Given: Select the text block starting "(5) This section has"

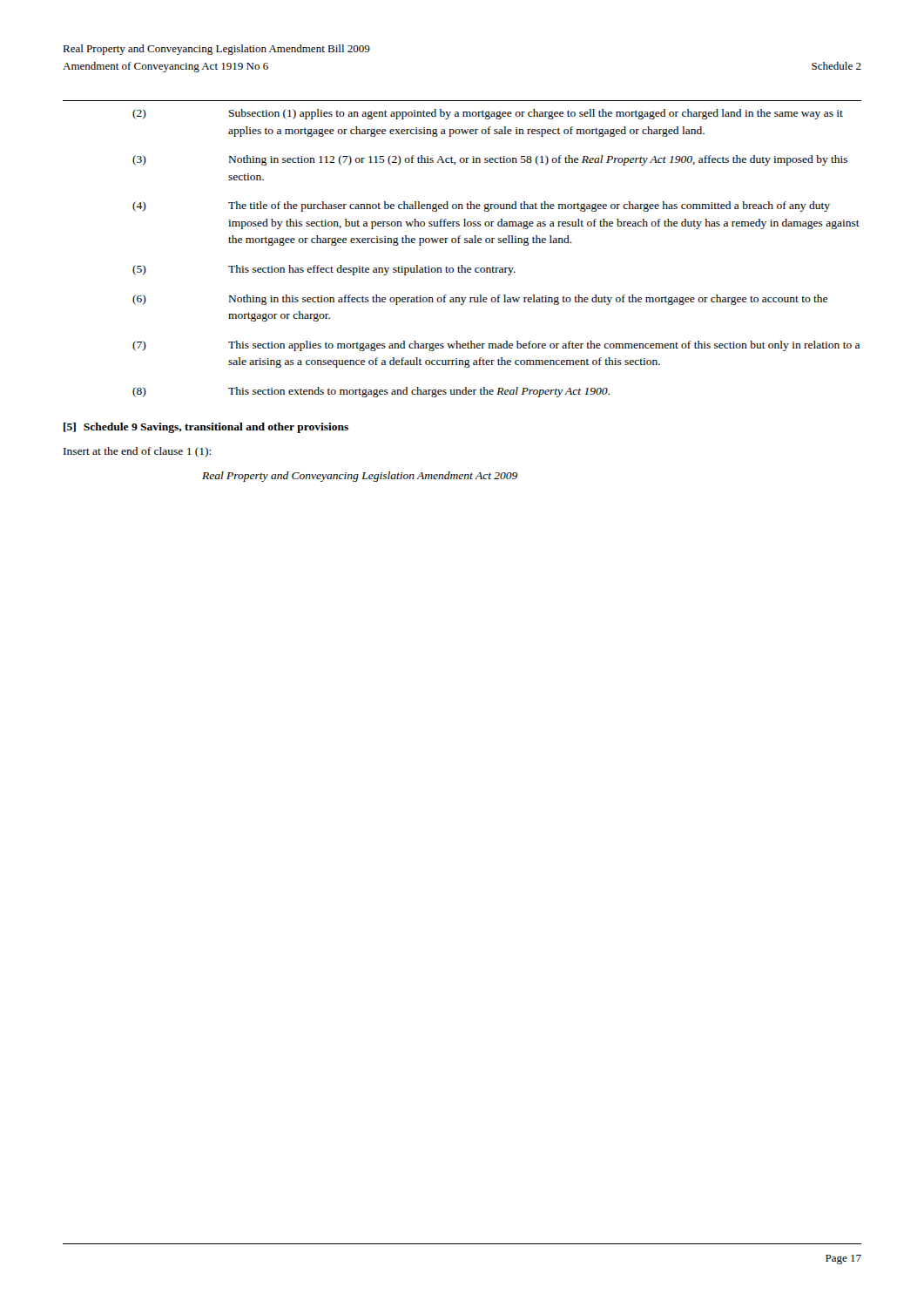Looking at the screenshot, I should [x=462, y=269].
